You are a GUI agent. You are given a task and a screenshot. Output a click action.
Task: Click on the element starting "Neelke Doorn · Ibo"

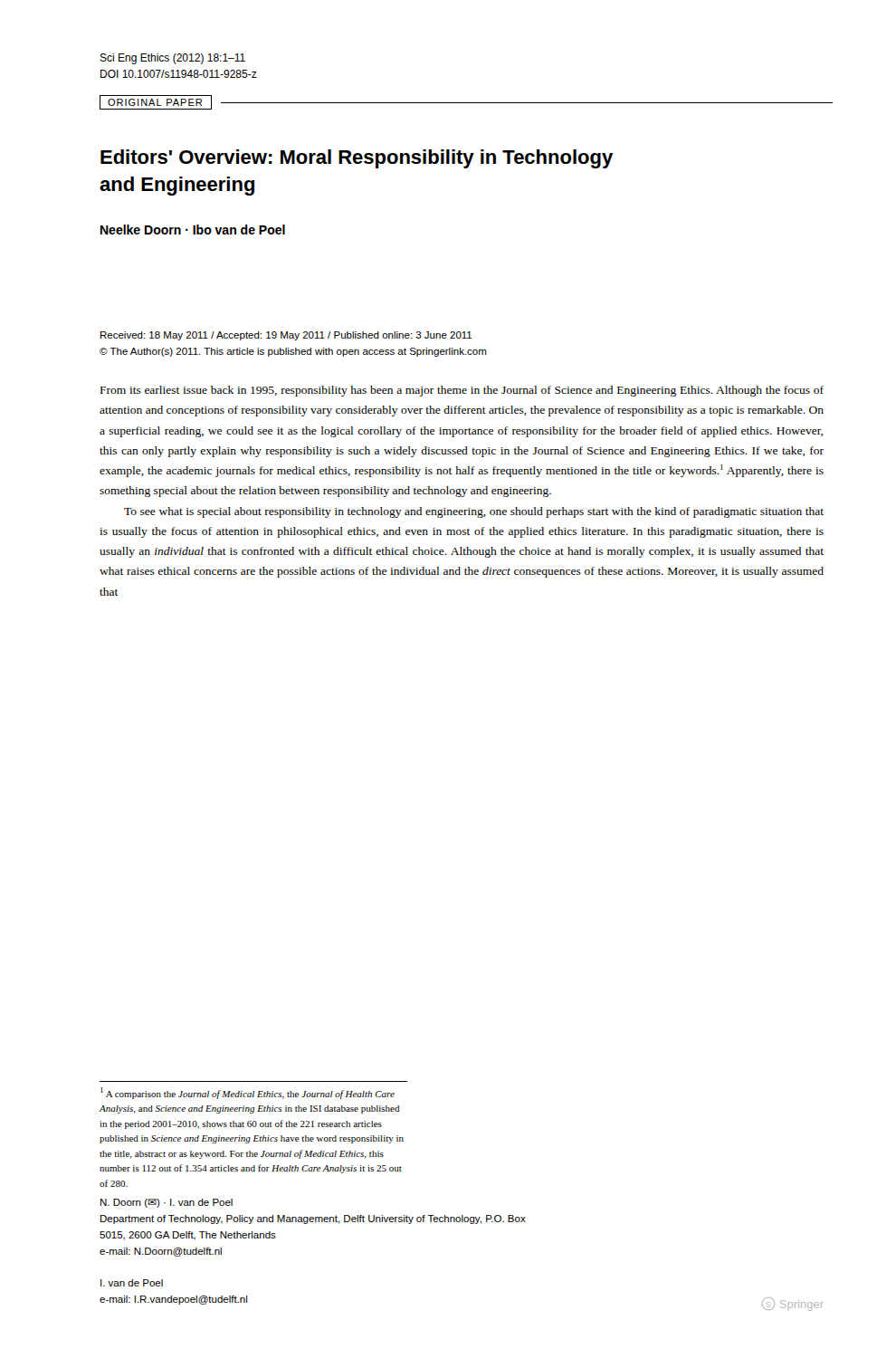coord(193,230)
